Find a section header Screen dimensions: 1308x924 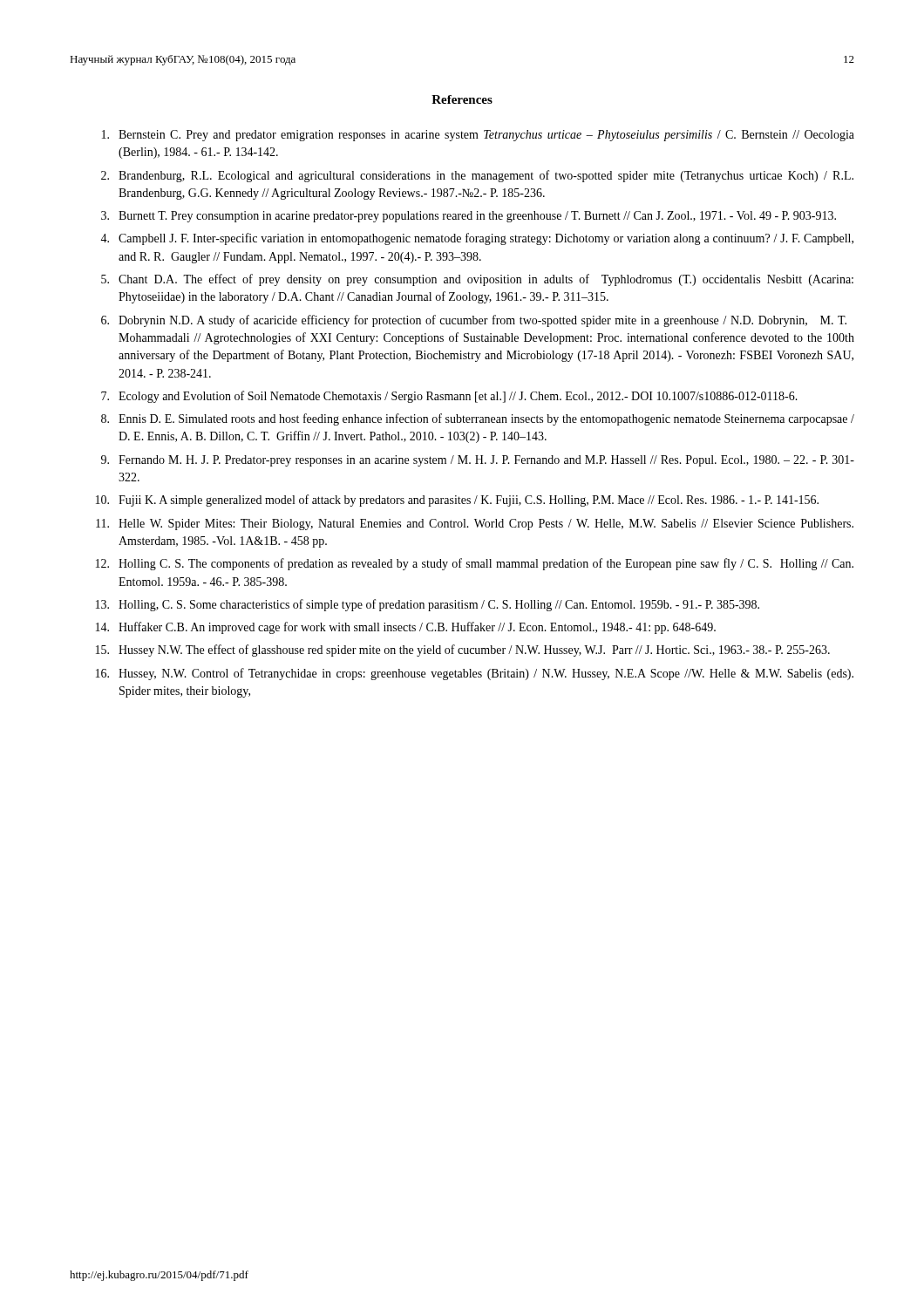(x=462, y=99)
